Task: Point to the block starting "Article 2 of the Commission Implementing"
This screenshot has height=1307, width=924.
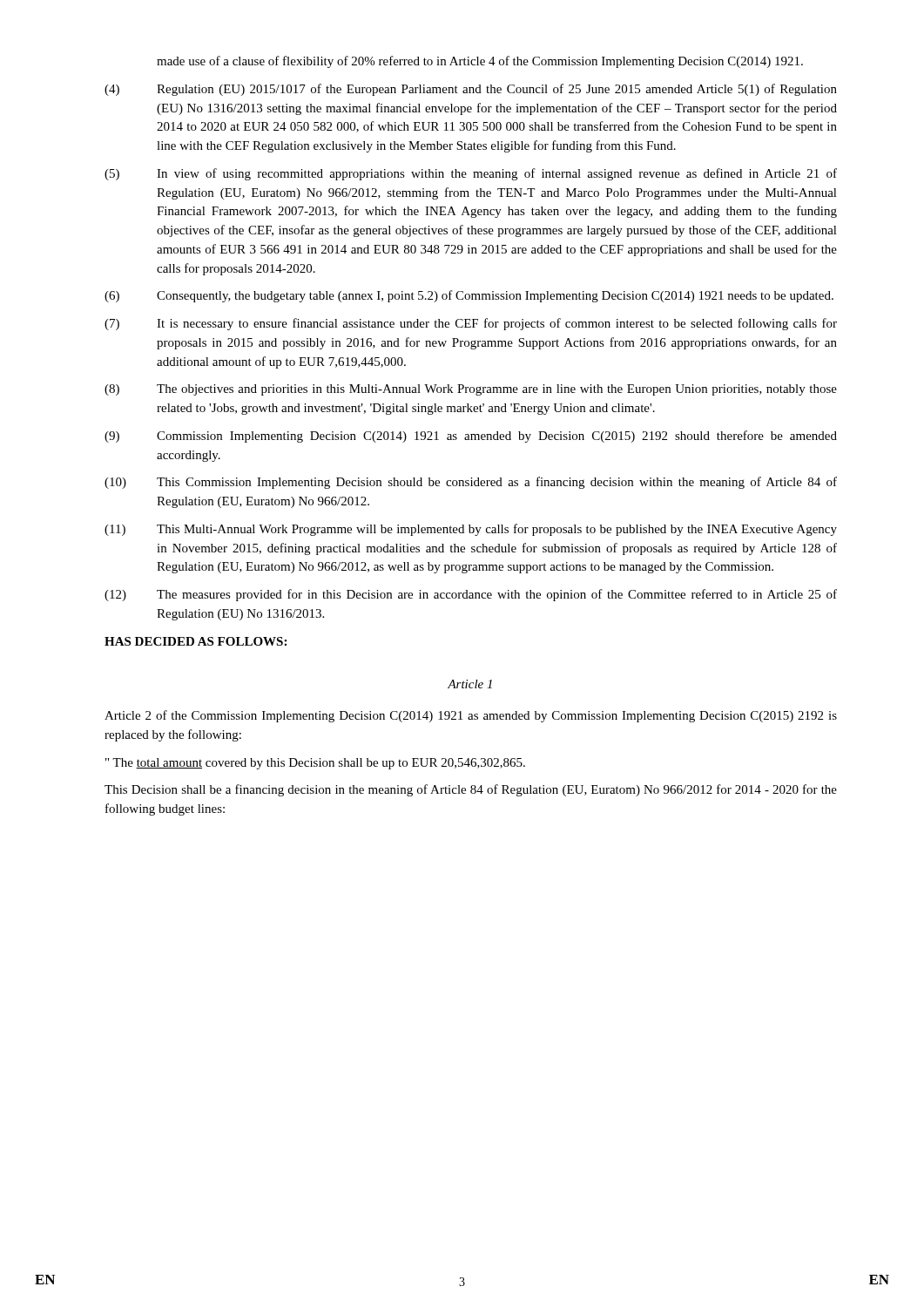Action: point(471,725)
